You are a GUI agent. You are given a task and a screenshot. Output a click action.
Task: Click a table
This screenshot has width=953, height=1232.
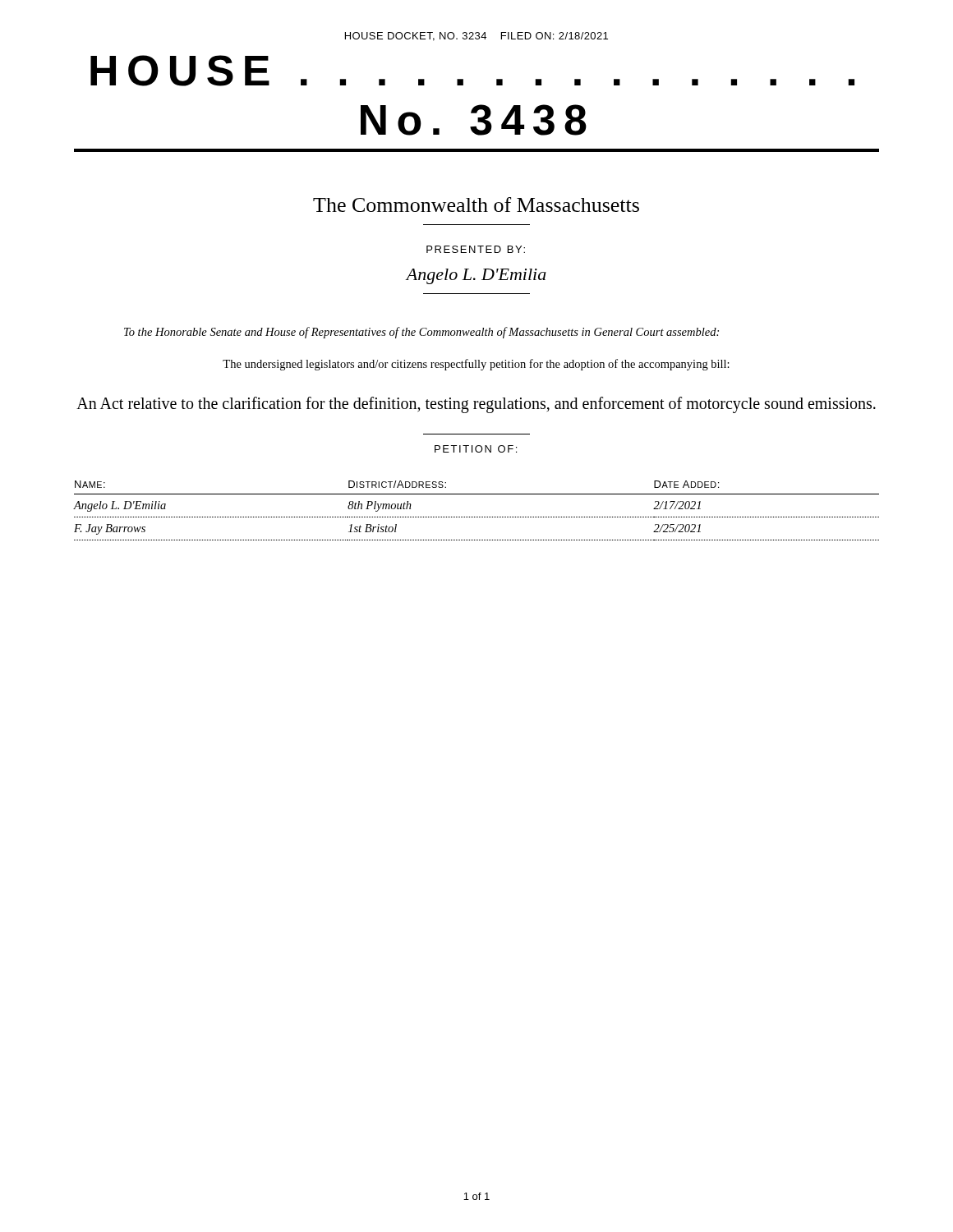click(x=476, y=508)
